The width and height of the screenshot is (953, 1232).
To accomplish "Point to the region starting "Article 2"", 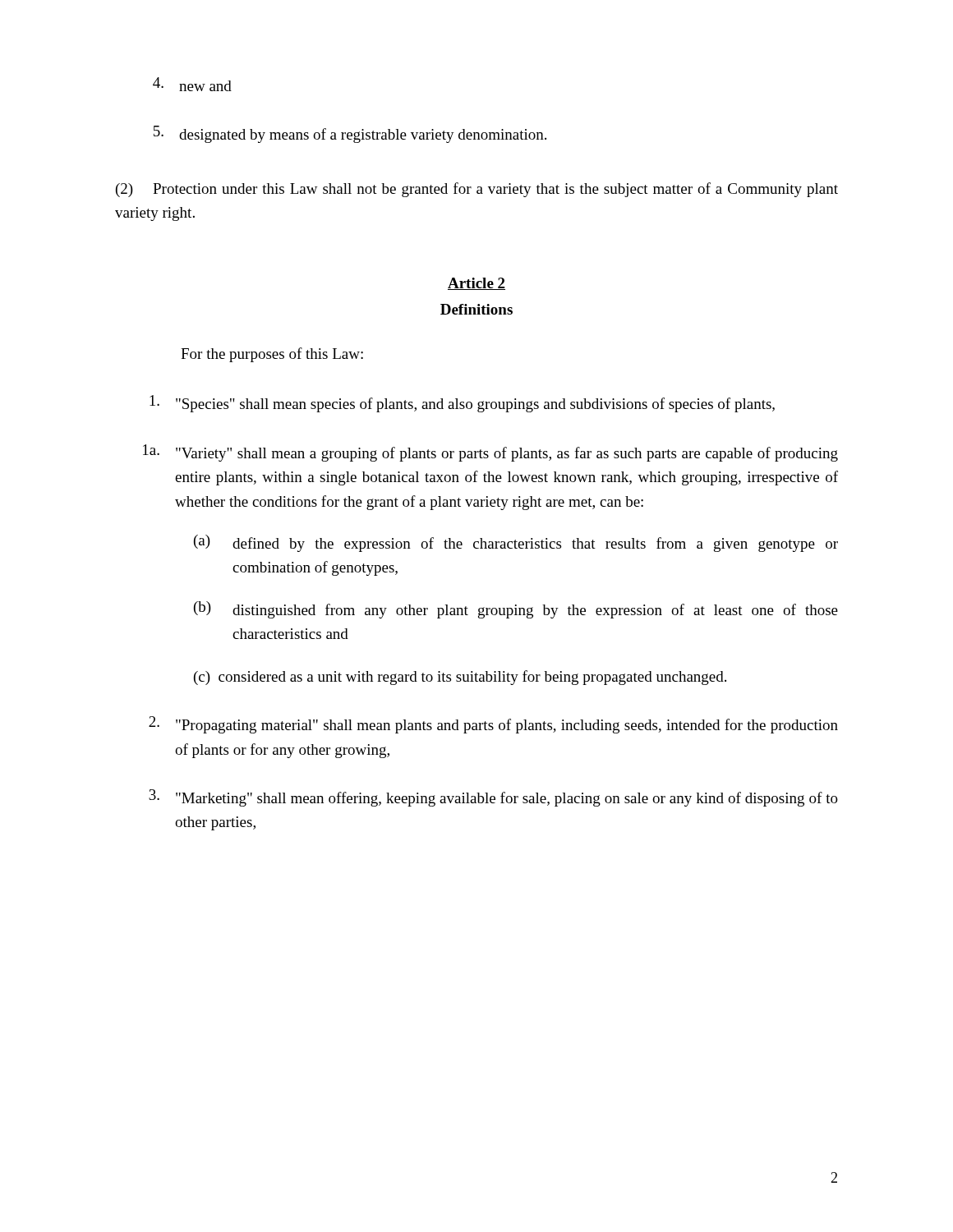I will point(476,283).
